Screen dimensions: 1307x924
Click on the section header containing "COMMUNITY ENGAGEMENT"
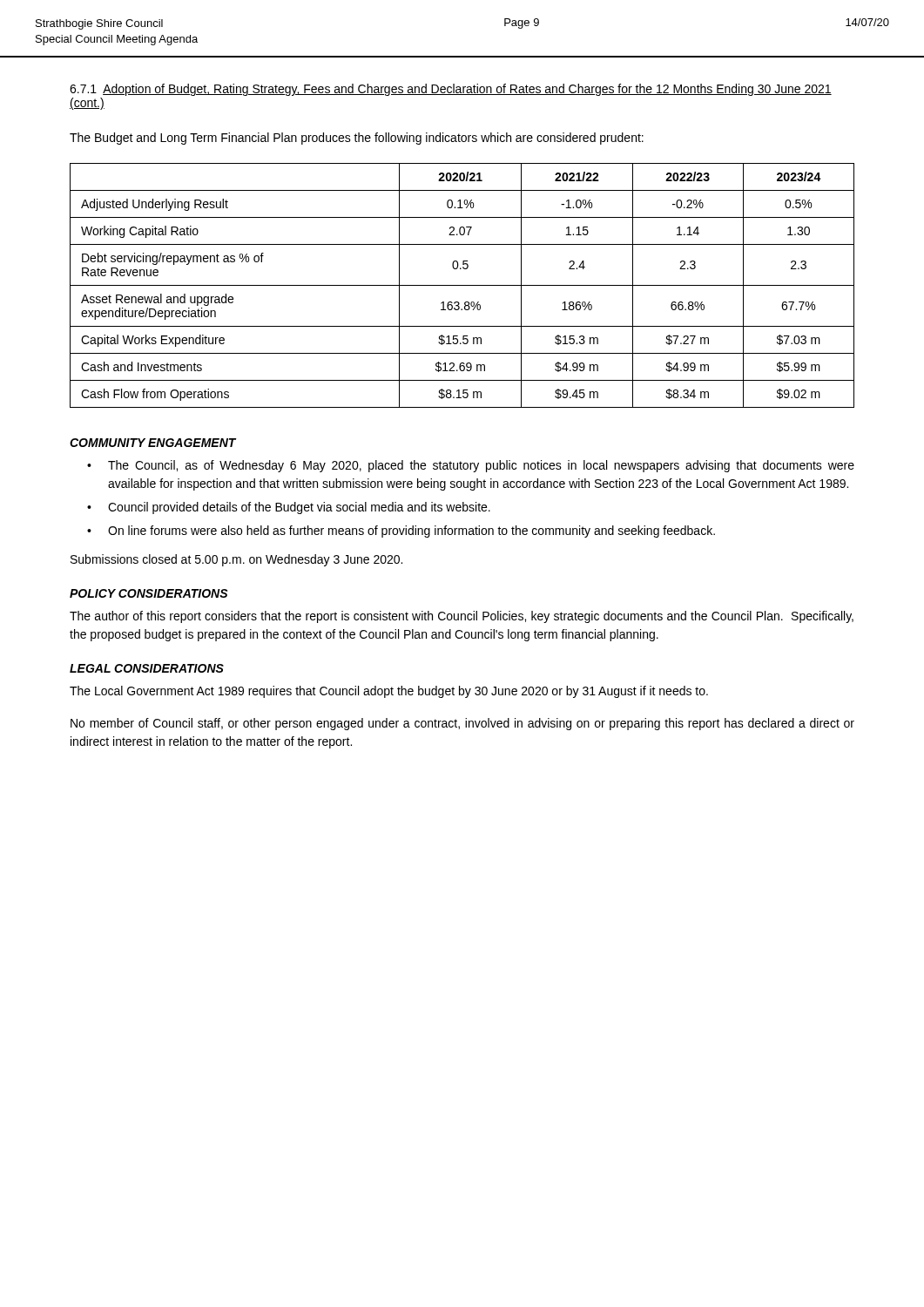coord(153,443)
